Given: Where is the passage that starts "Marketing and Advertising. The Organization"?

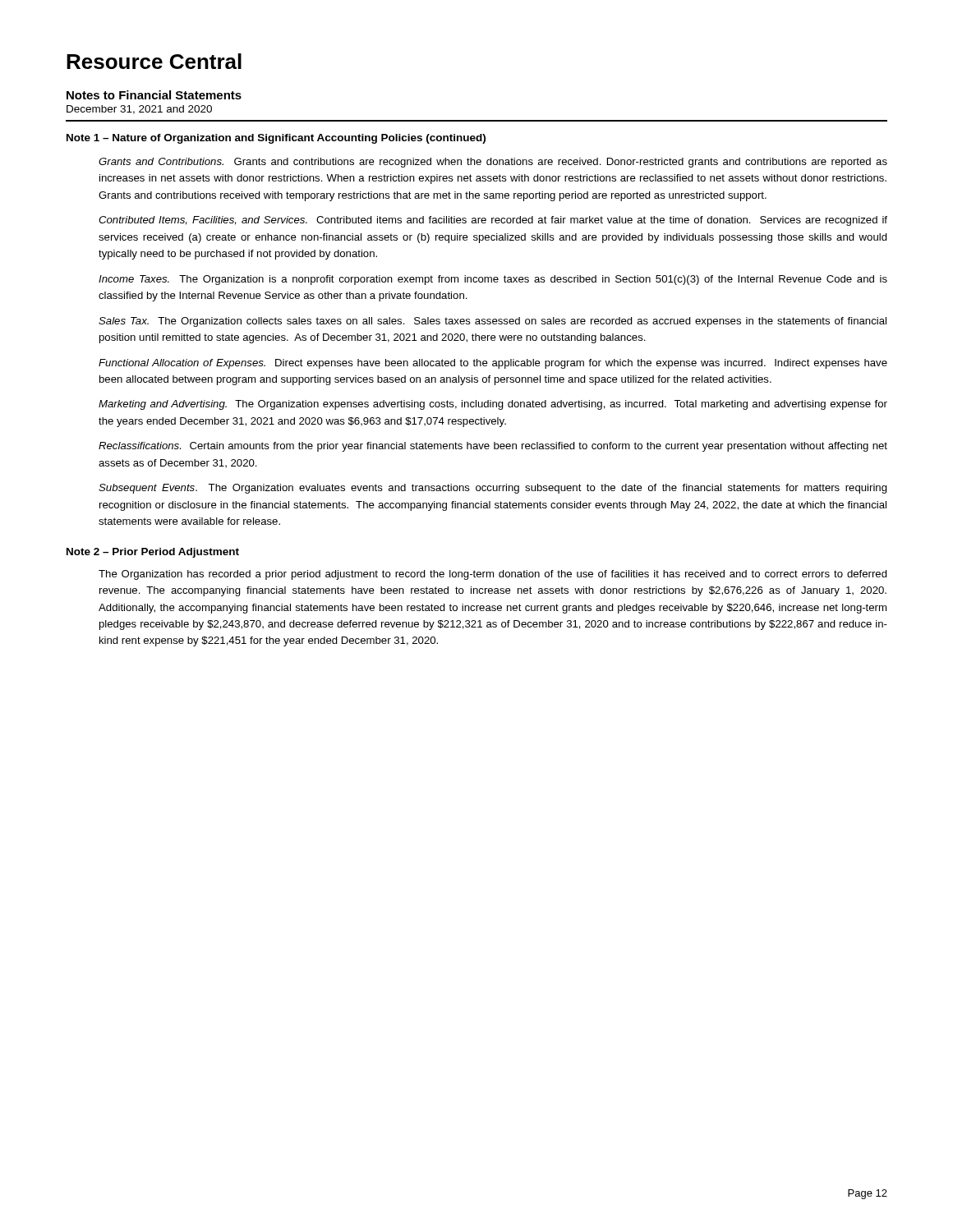Looking at the screenshot, I should 493,412.
